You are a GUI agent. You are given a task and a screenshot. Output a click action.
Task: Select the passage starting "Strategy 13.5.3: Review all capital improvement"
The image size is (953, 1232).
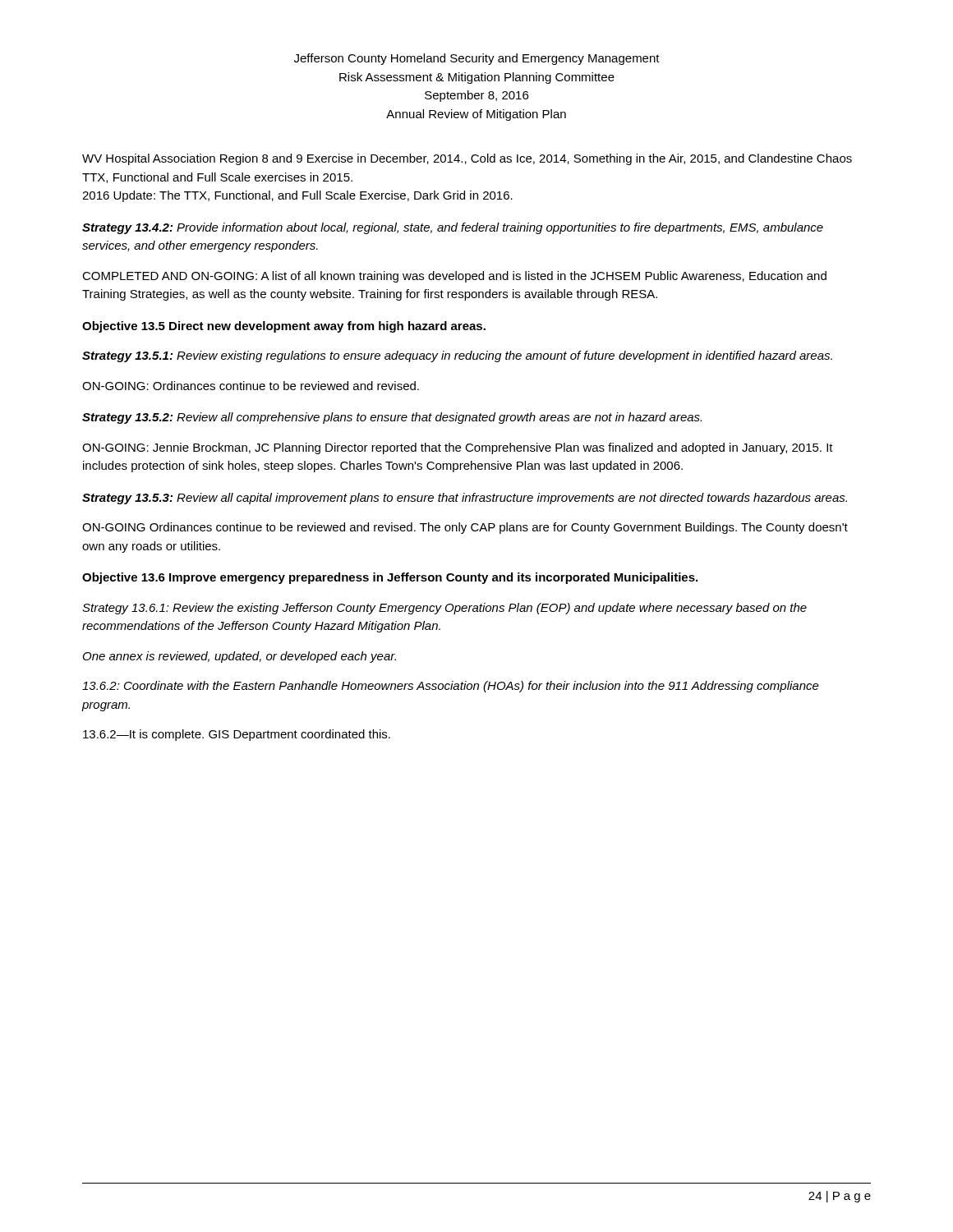(465, 497)
